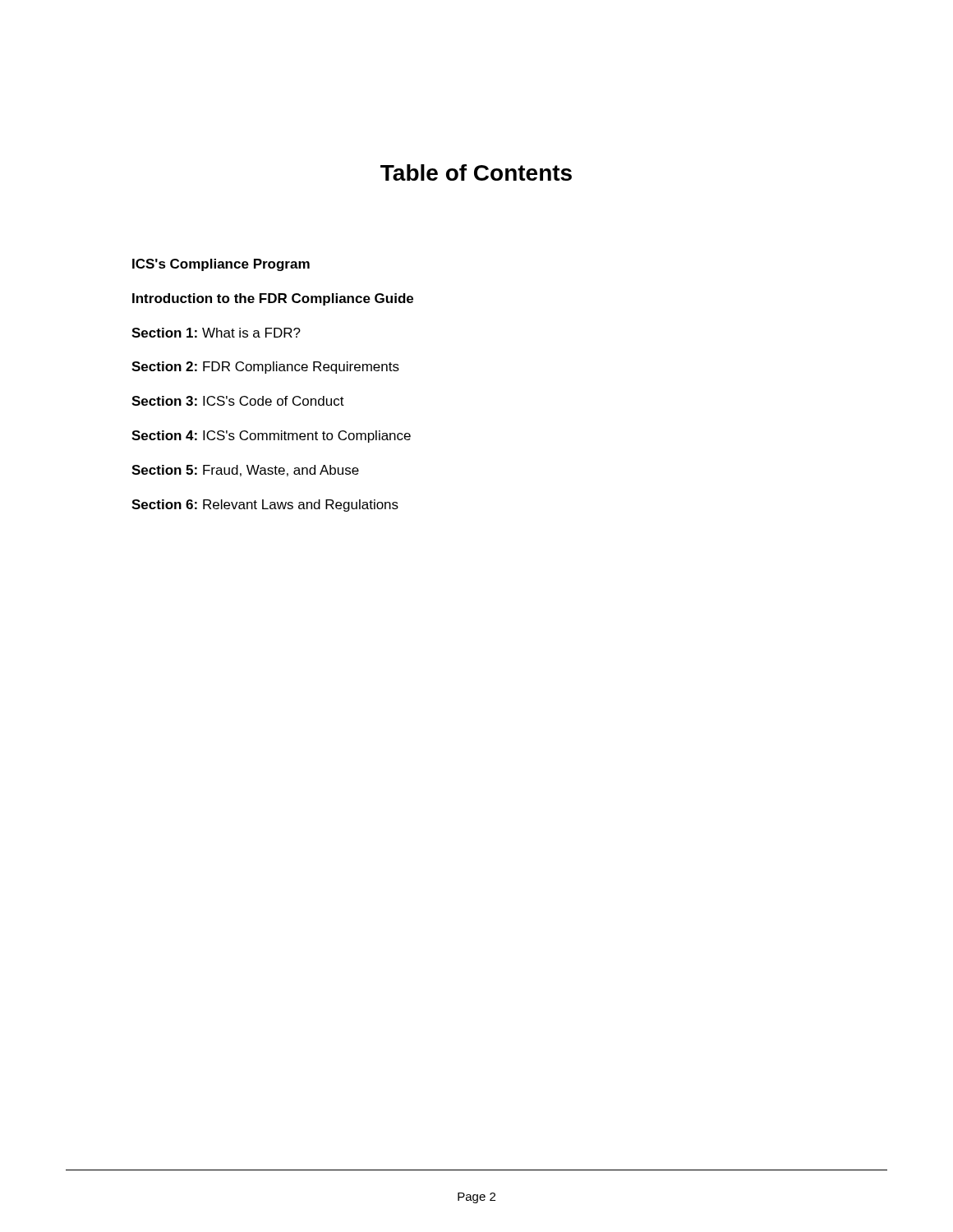This screenshot has width=953, height=1232.
Task: Click where it says "Section 6: Relevant Laws and Regulations"
Action: click(x=265, y=504)
